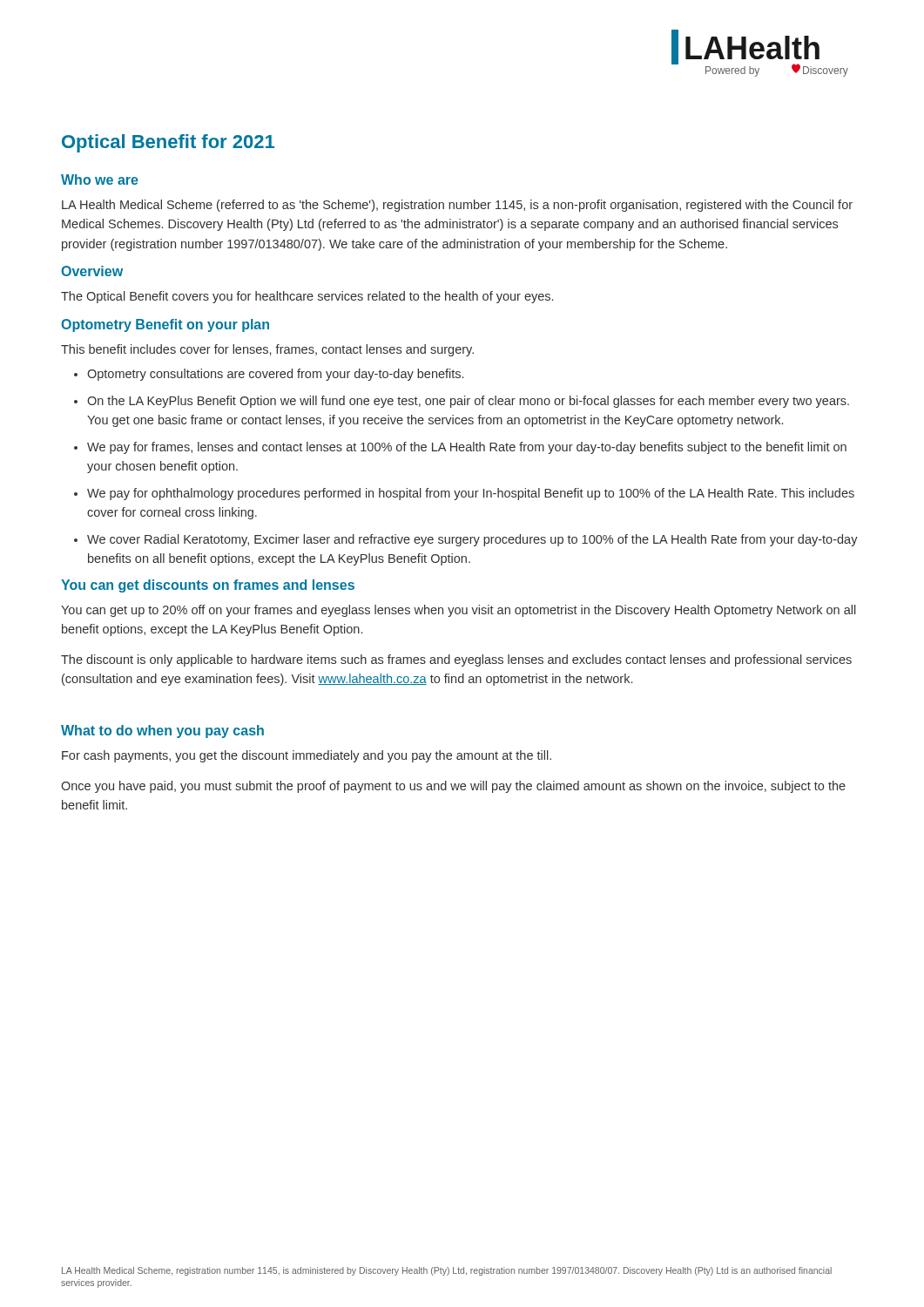Image resolution: width=924 pixels, height=1307 pixels.
Task: Find the text block that reads "The discount is only"
Action: pyautogui.click(x=457, y=669)
